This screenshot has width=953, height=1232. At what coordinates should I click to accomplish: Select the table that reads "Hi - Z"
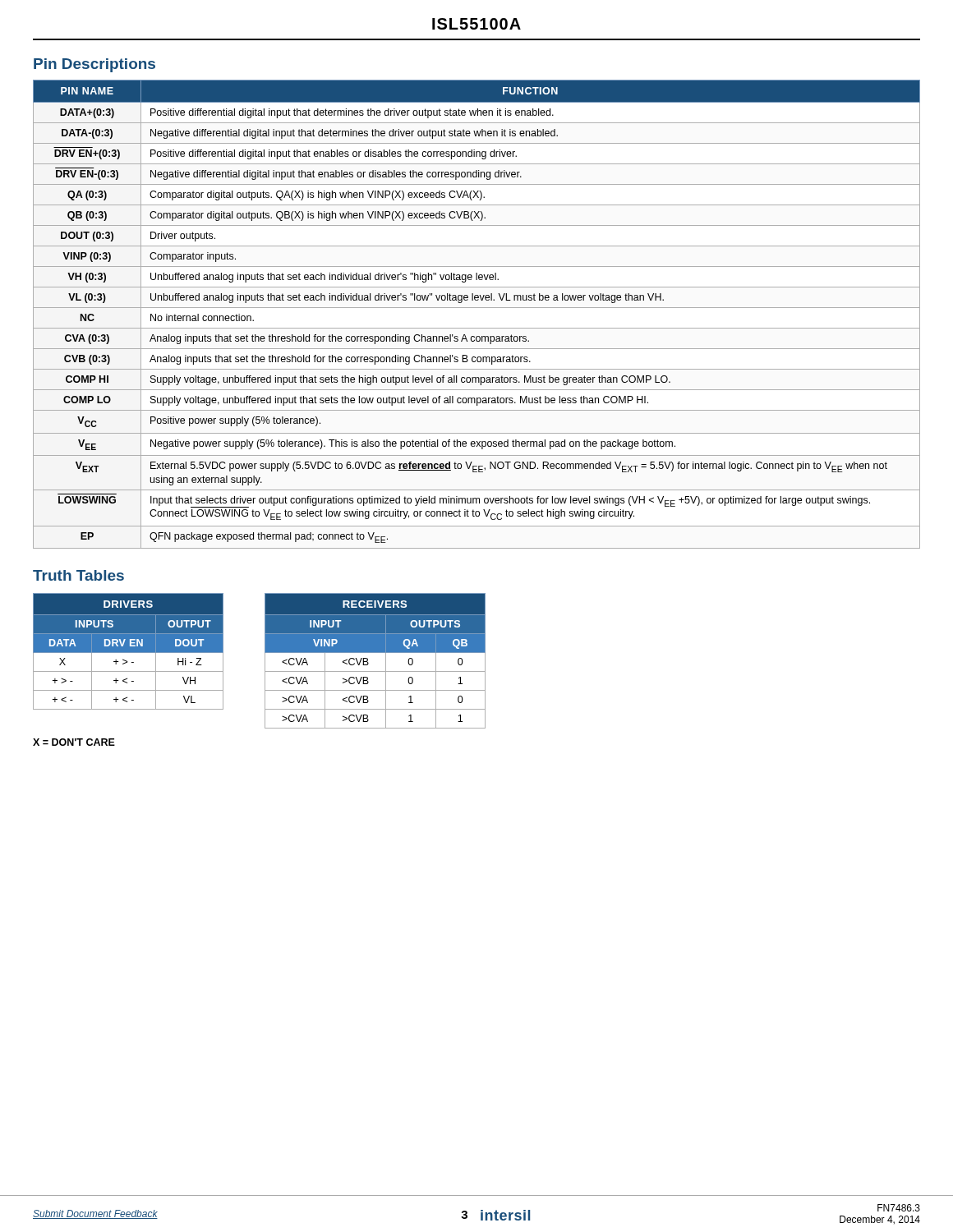pyautogui.click(x=128, y=651)
